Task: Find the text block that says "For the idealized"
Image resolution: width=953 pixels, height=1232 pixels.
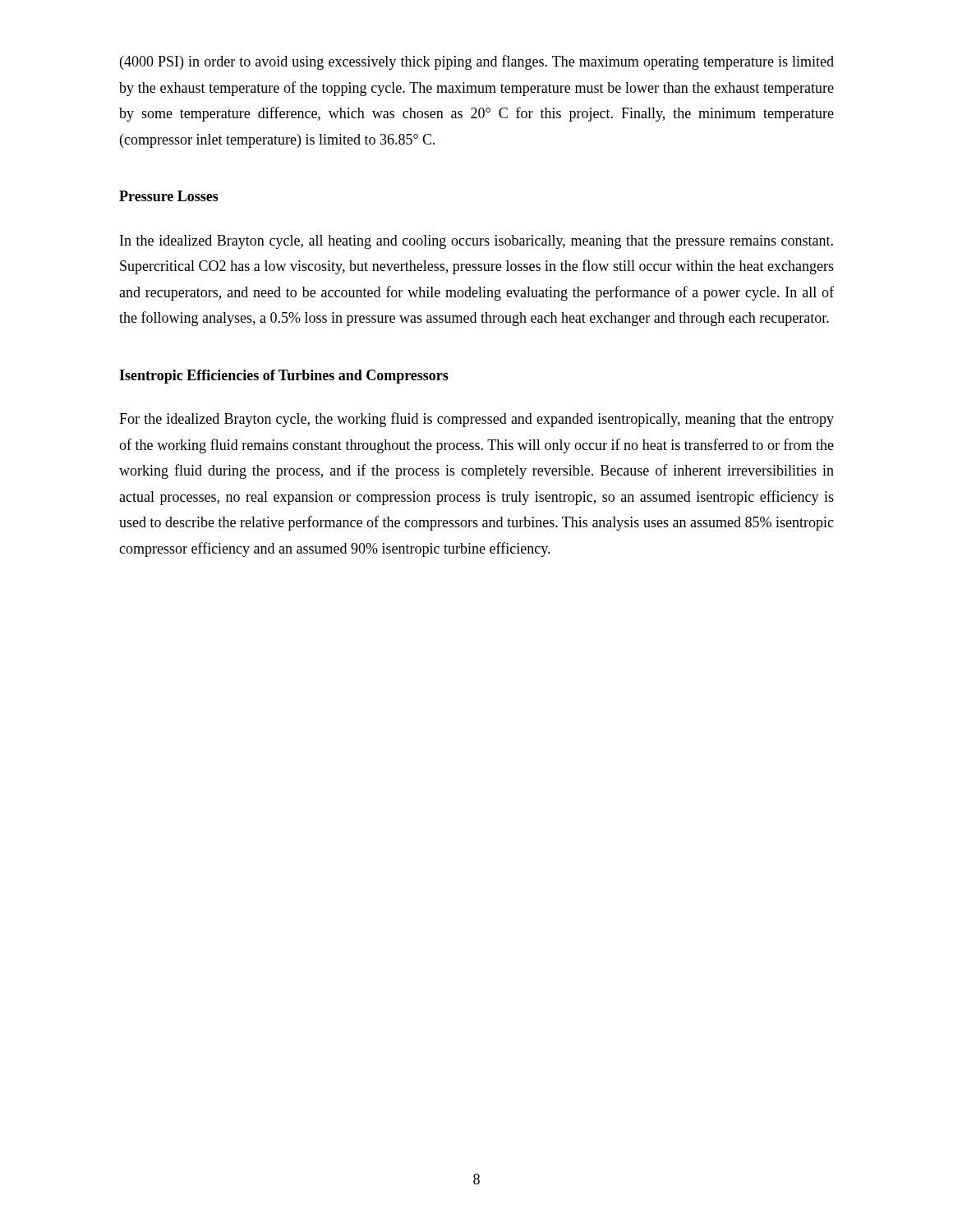Action: pos(476,484)
